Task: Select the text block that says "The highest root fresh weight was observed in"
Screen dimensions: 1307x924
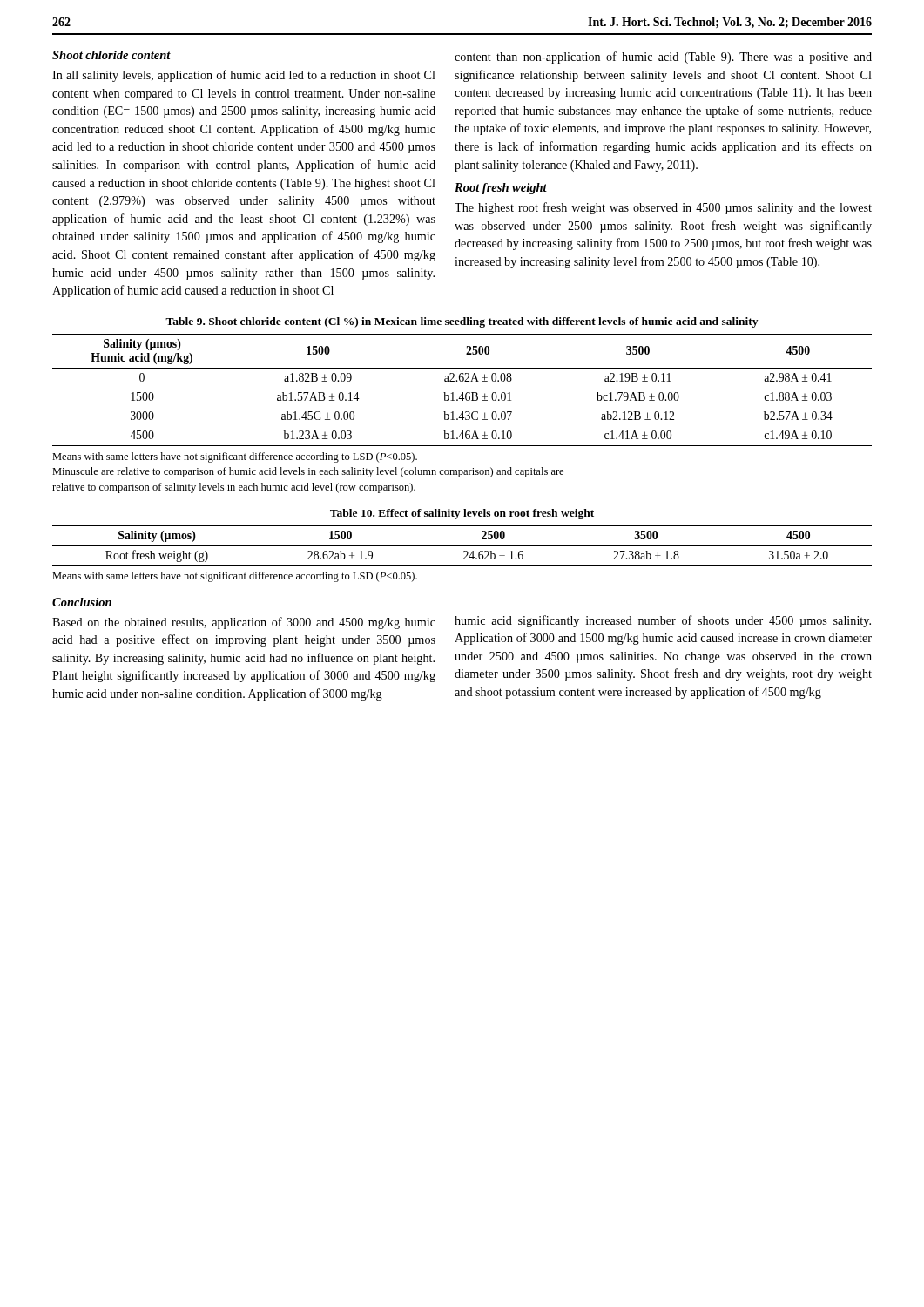Action: pyautogui.click(x=663, y=234)
